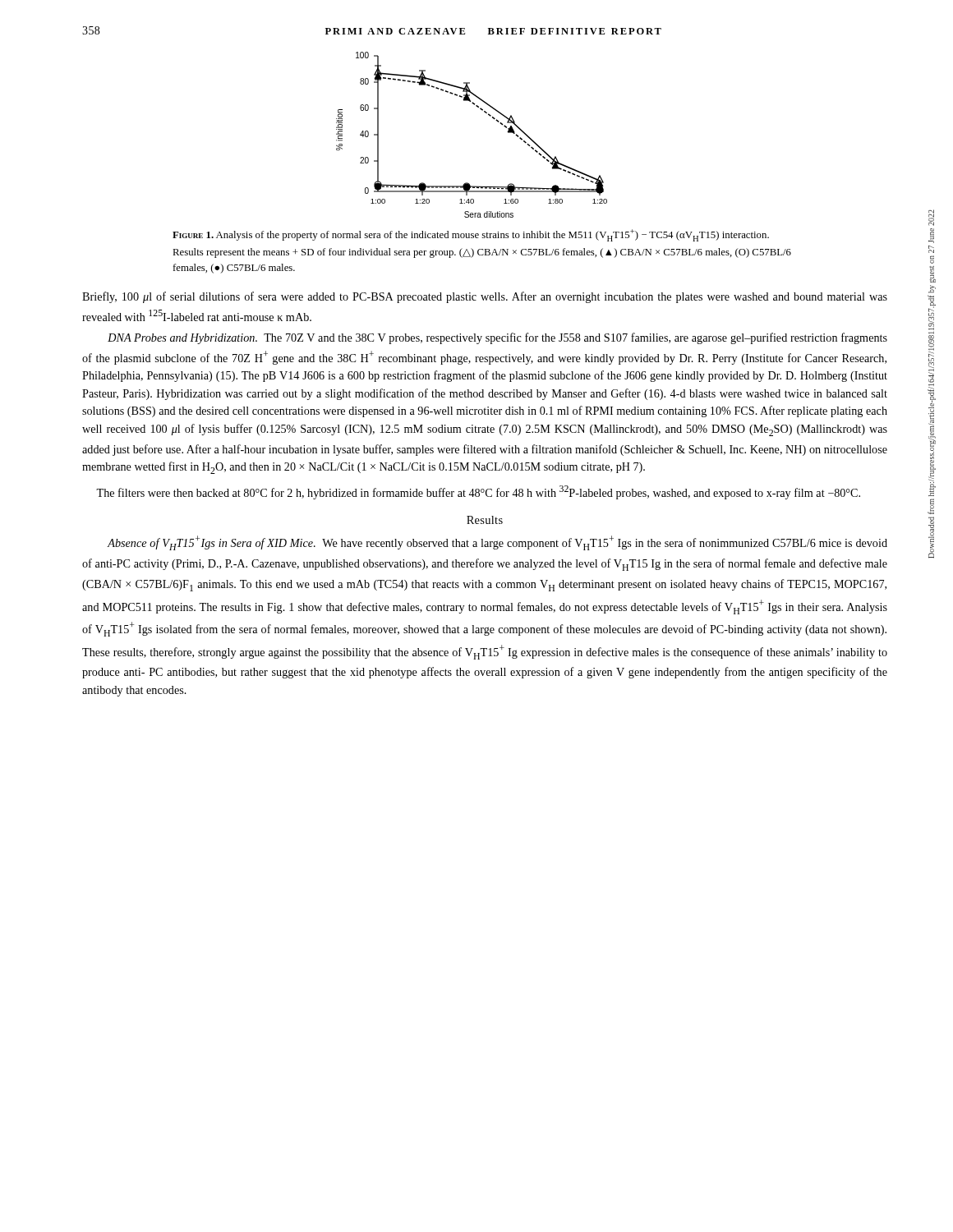This screenshot has height=1232, width=953.
Task: Locate the text block with the text "Absence of VHT15+Igs"
Action: click(x=485, y=616)
